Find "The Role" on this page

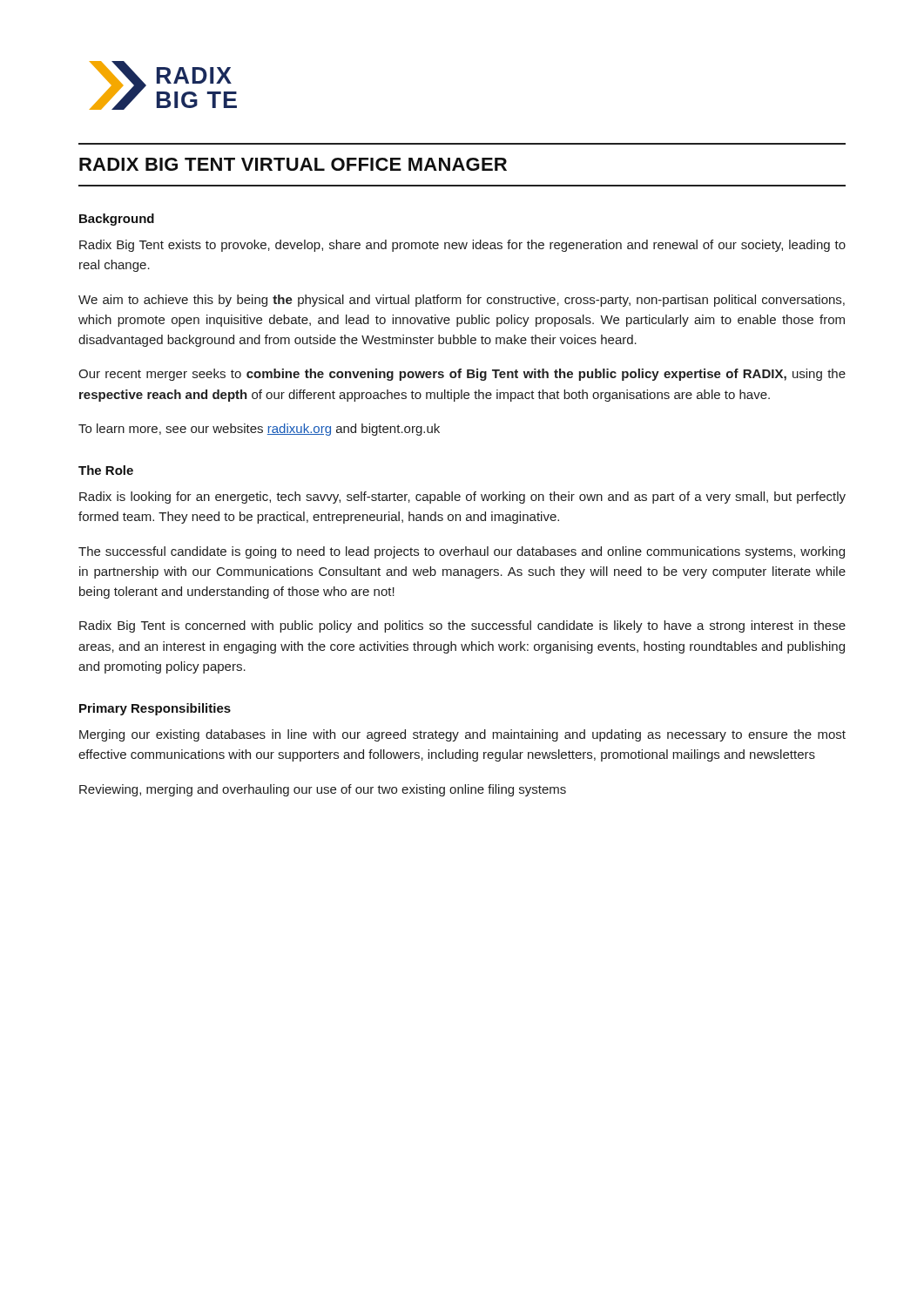tap(106, 470)
